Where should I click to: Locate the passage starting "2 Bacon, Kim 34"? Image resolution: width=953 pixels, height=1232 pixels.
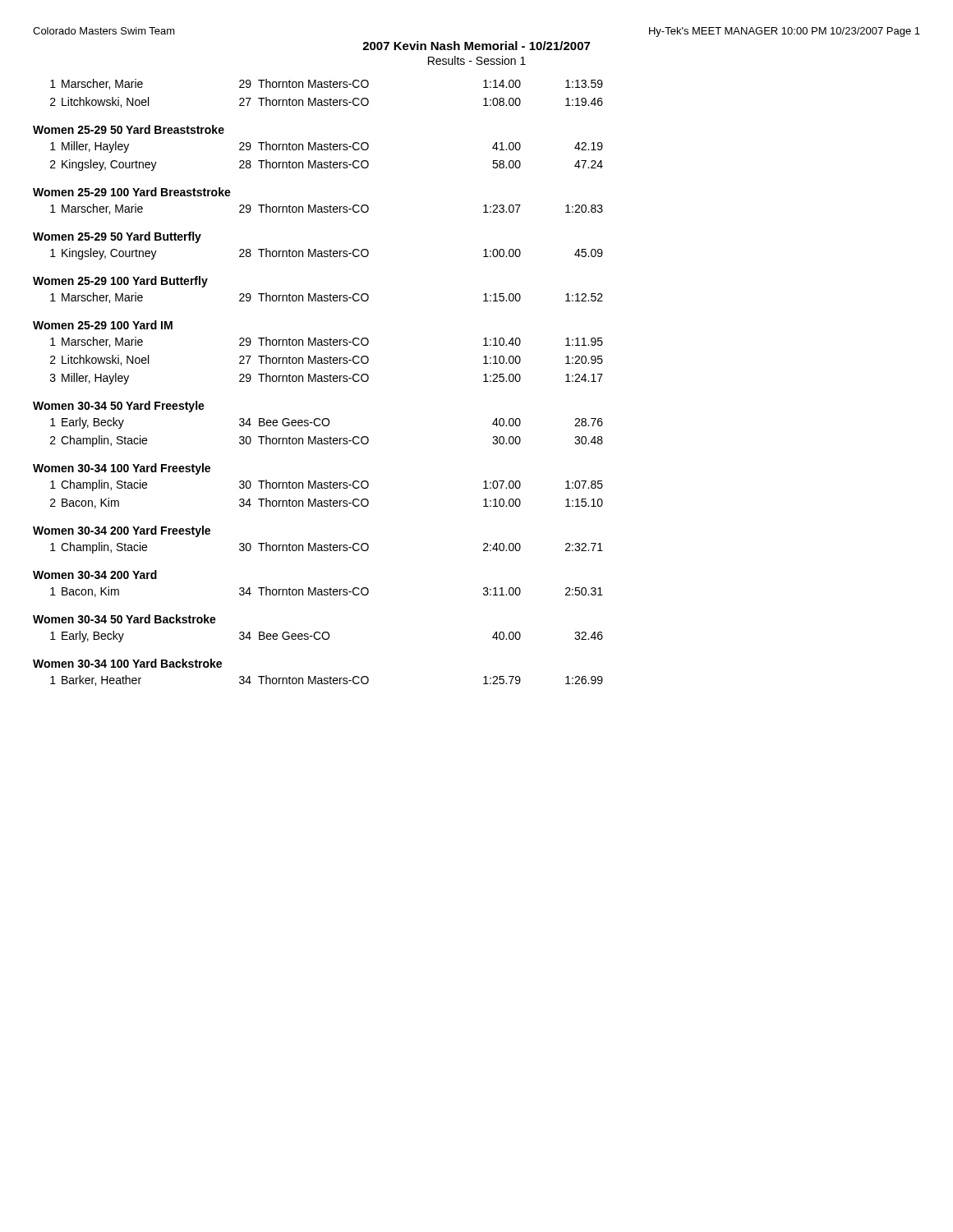[318, 503]
